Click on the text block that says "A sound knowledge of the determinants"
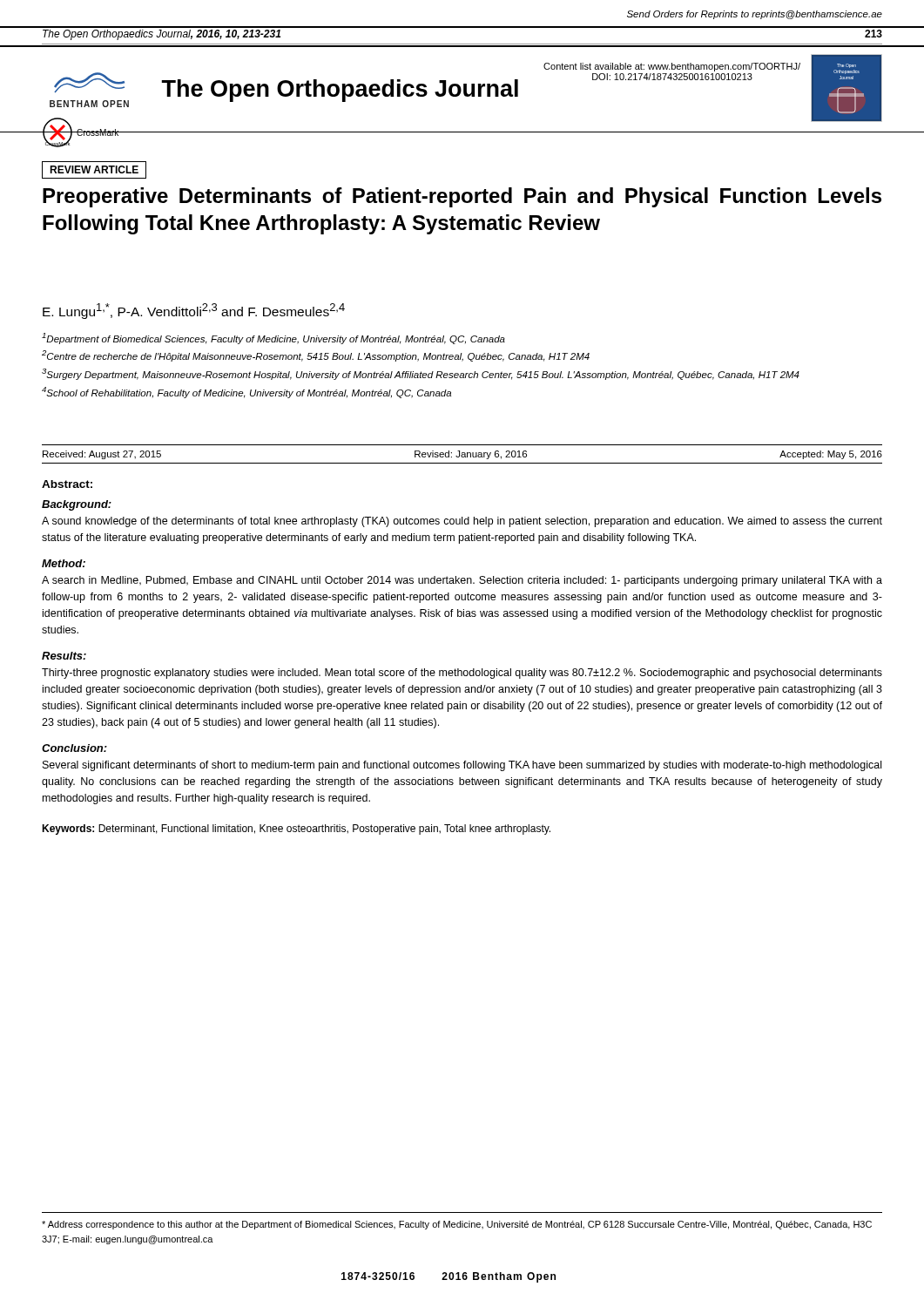The height and width of the screenshot is (1307, 924). tap(462, 529)
